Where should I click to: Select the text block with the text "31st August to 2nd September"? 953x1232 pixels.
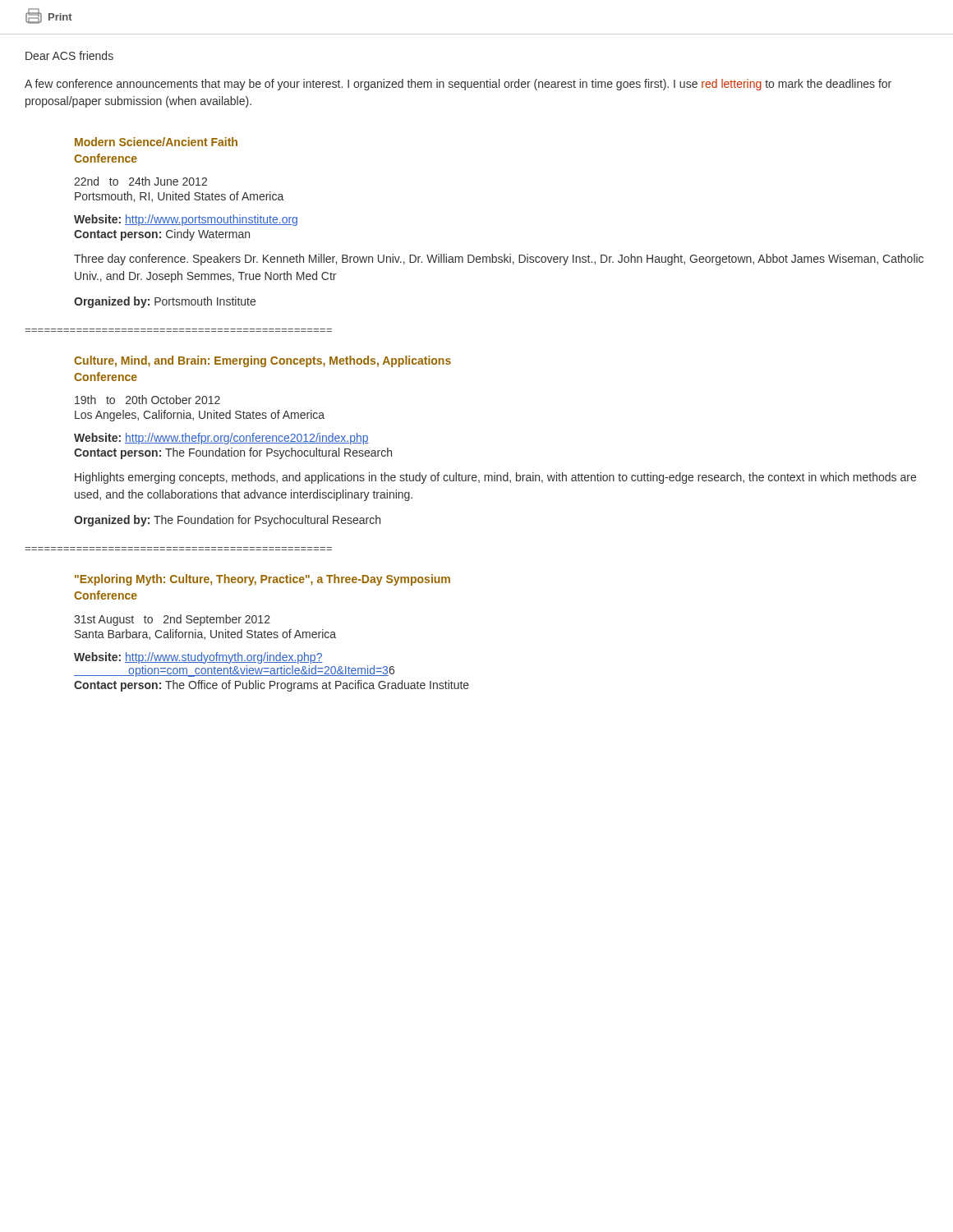click(172, 620)
